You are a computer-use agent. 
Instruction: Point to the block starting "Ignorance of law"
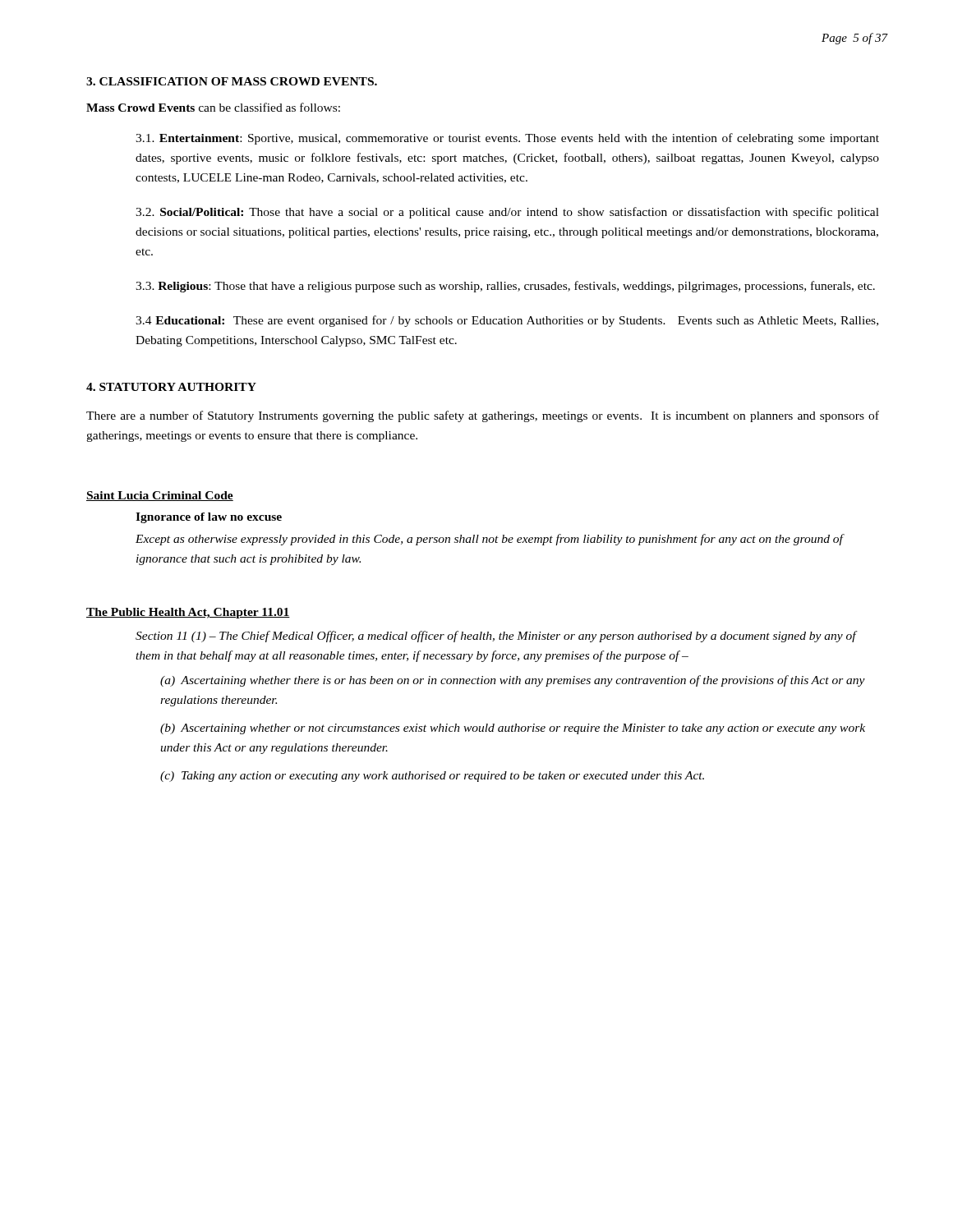(x=209, y=516)
